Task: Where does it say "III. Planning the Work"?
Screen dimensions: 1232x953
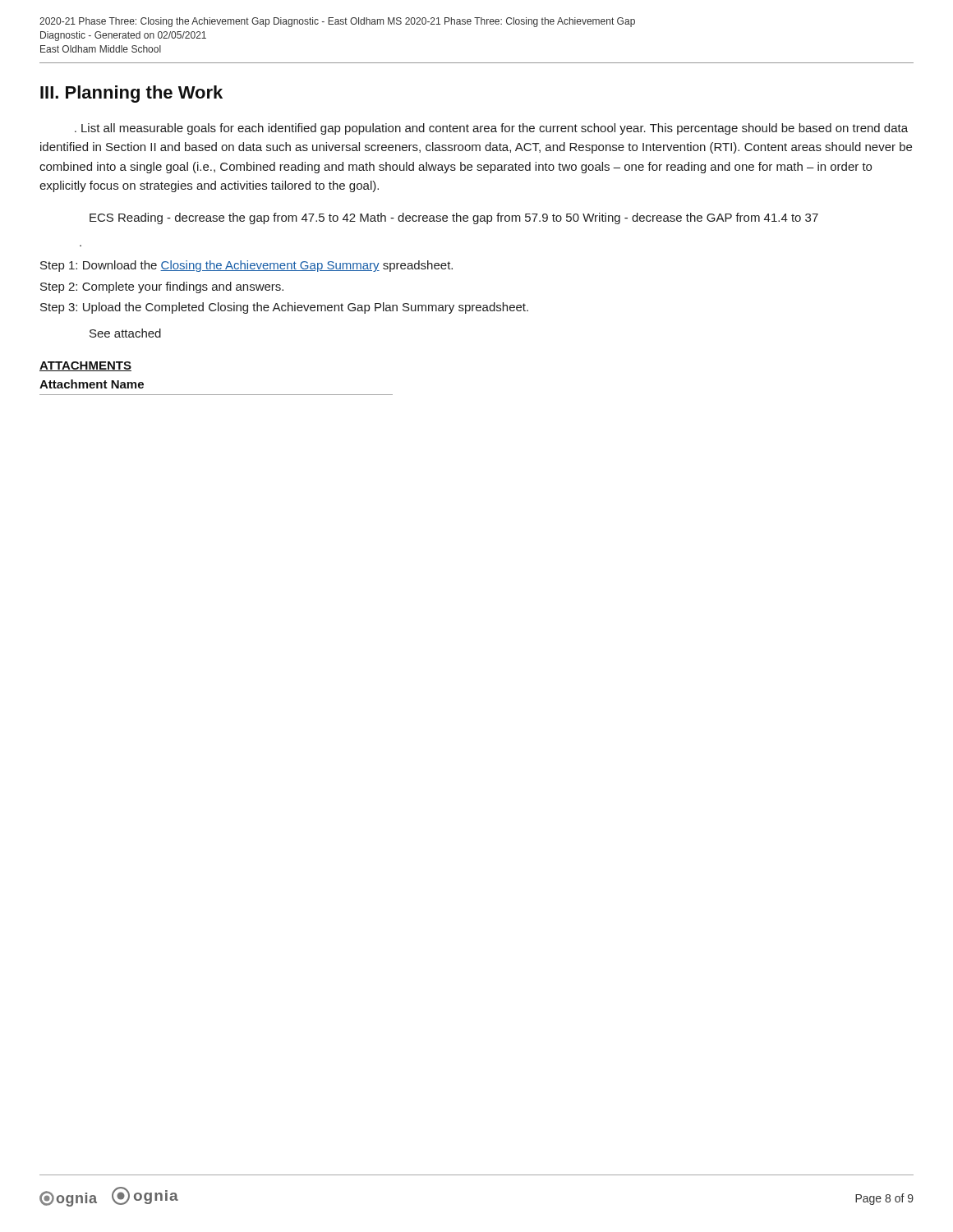Action: 131,94
